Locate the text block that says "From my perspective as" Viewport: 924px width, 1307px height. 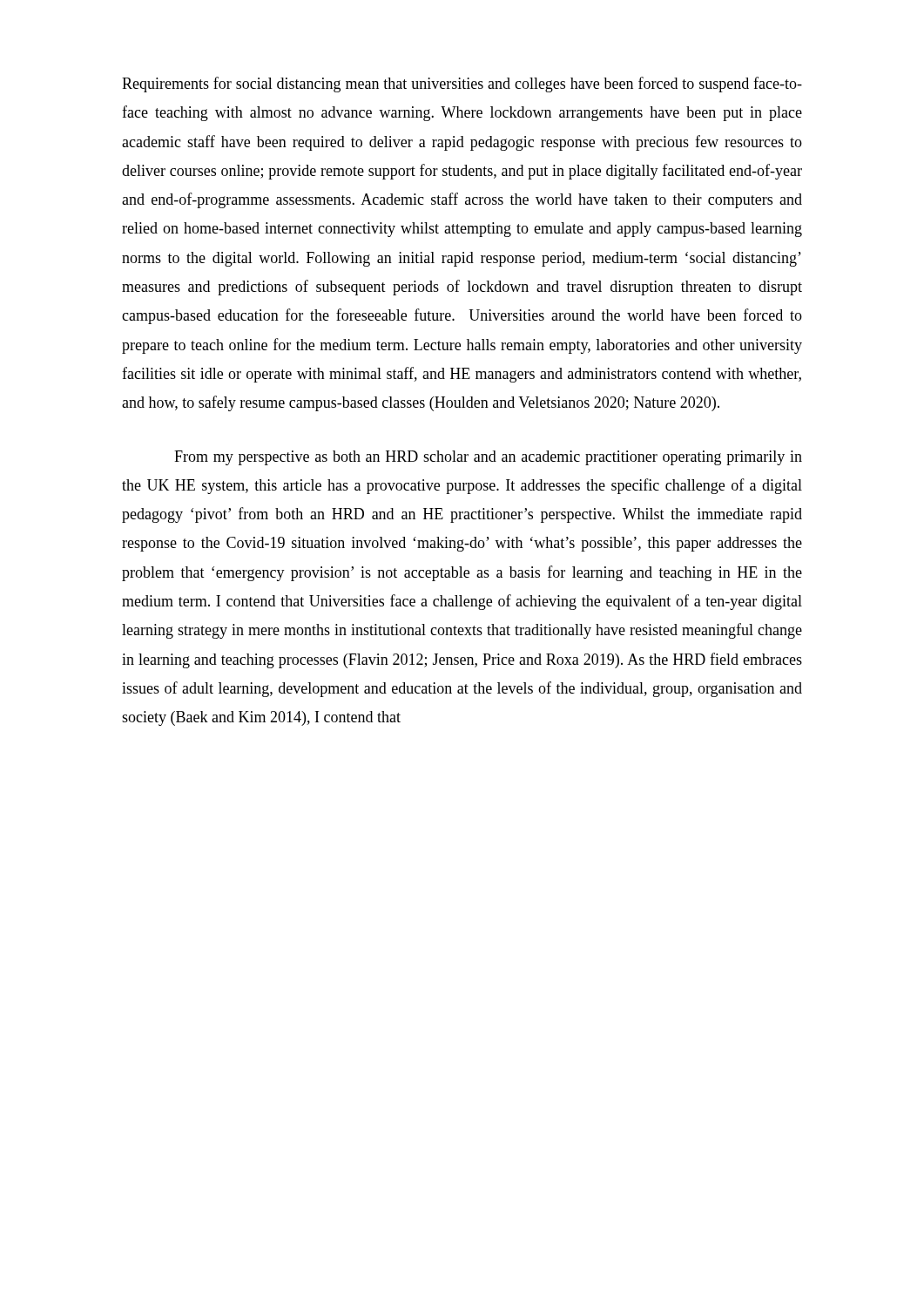[462, 587]
